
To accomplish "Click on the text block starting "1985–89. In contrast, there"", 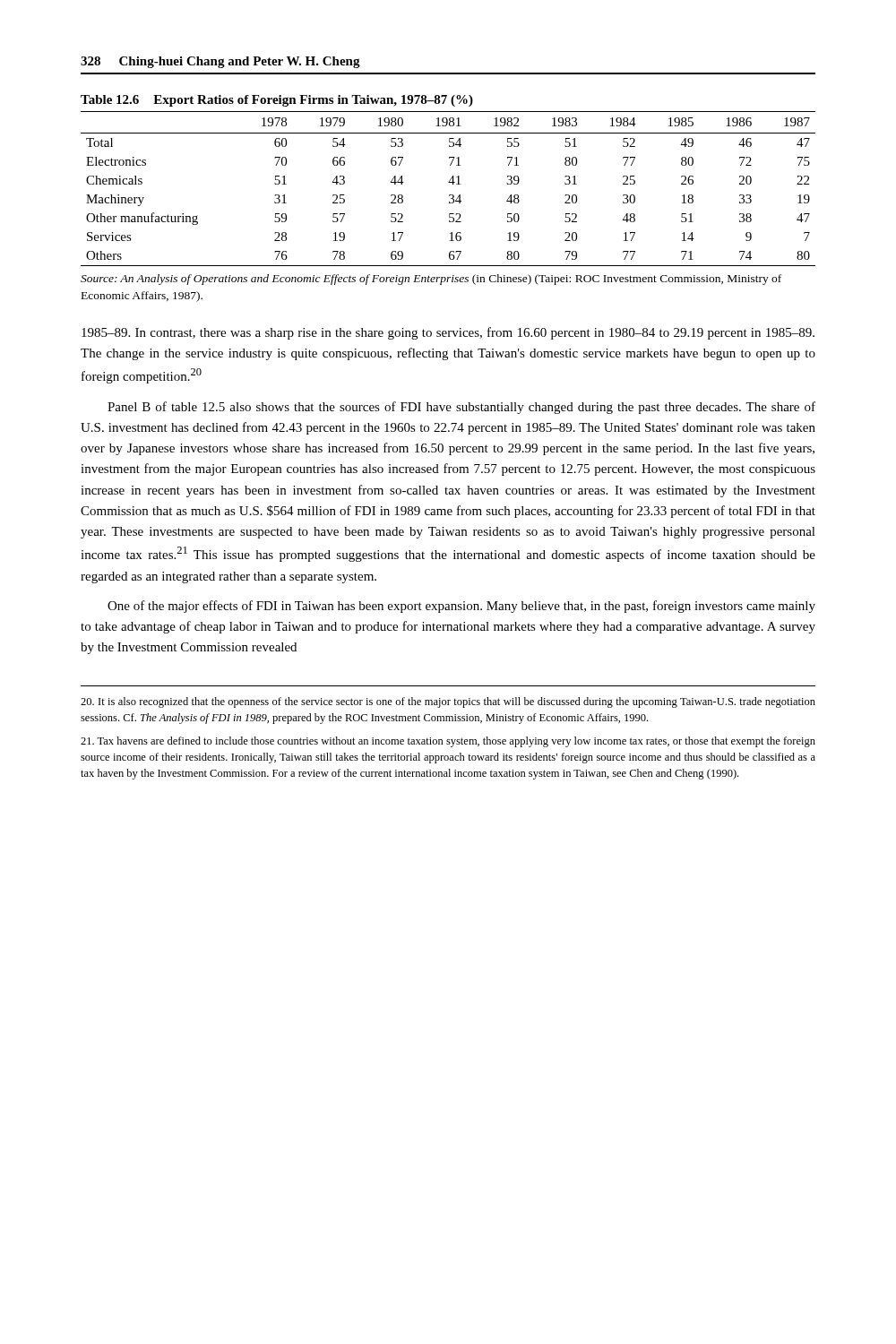I will [x=448, y=354].
